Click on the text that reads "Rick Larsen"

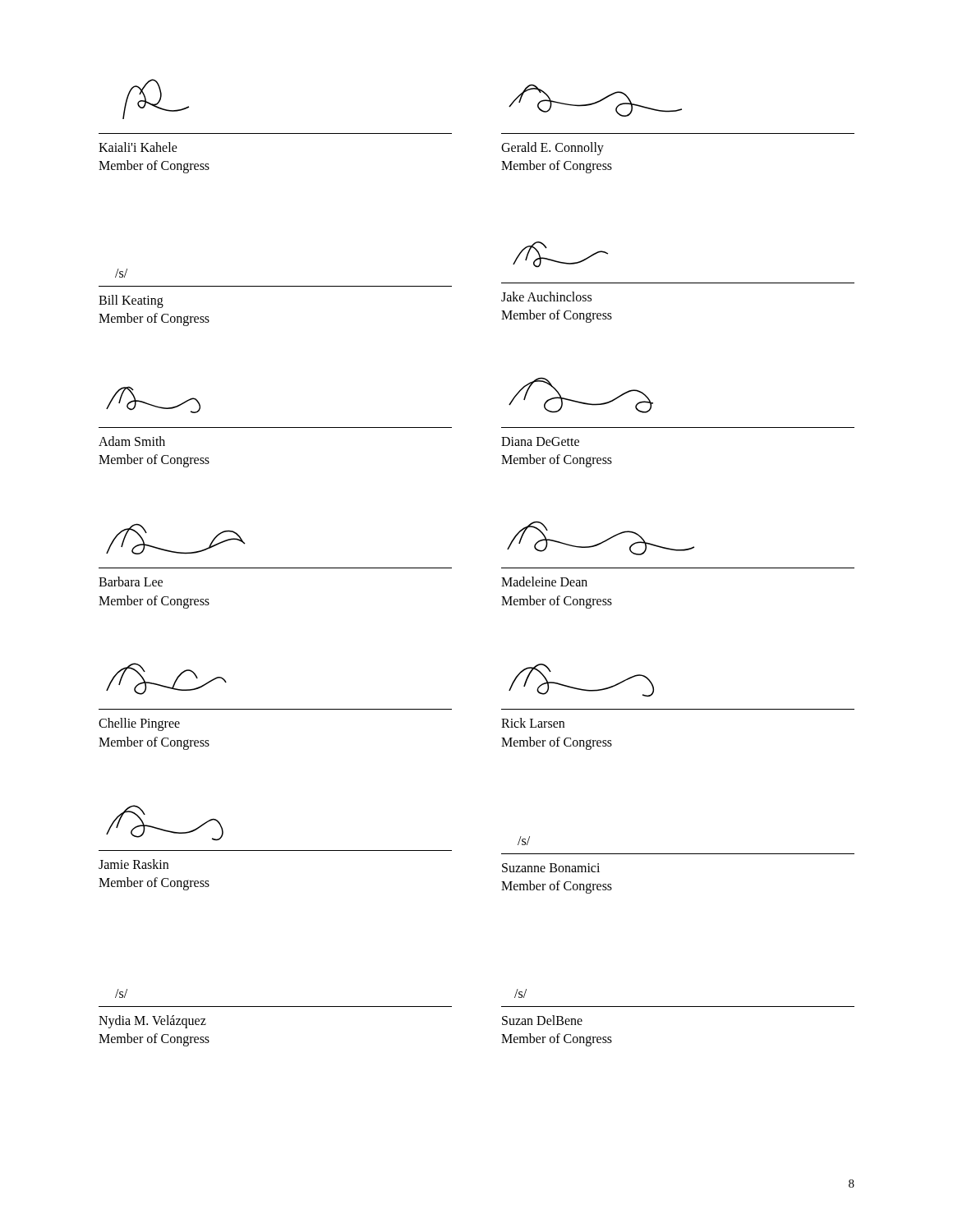point(533,723)
